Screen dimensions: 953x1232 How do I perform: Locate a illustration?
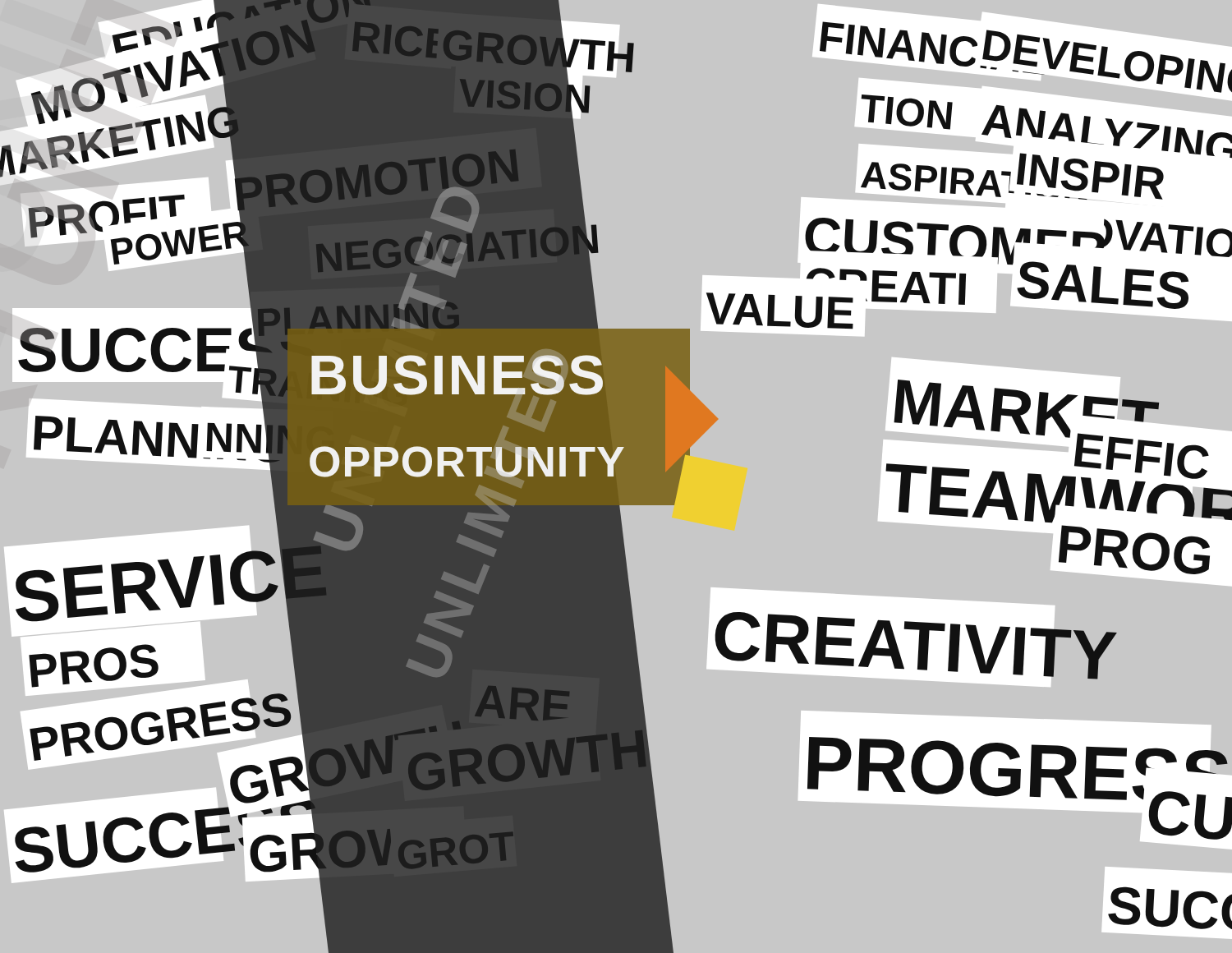pyautogui.click(x=616, y=476)
